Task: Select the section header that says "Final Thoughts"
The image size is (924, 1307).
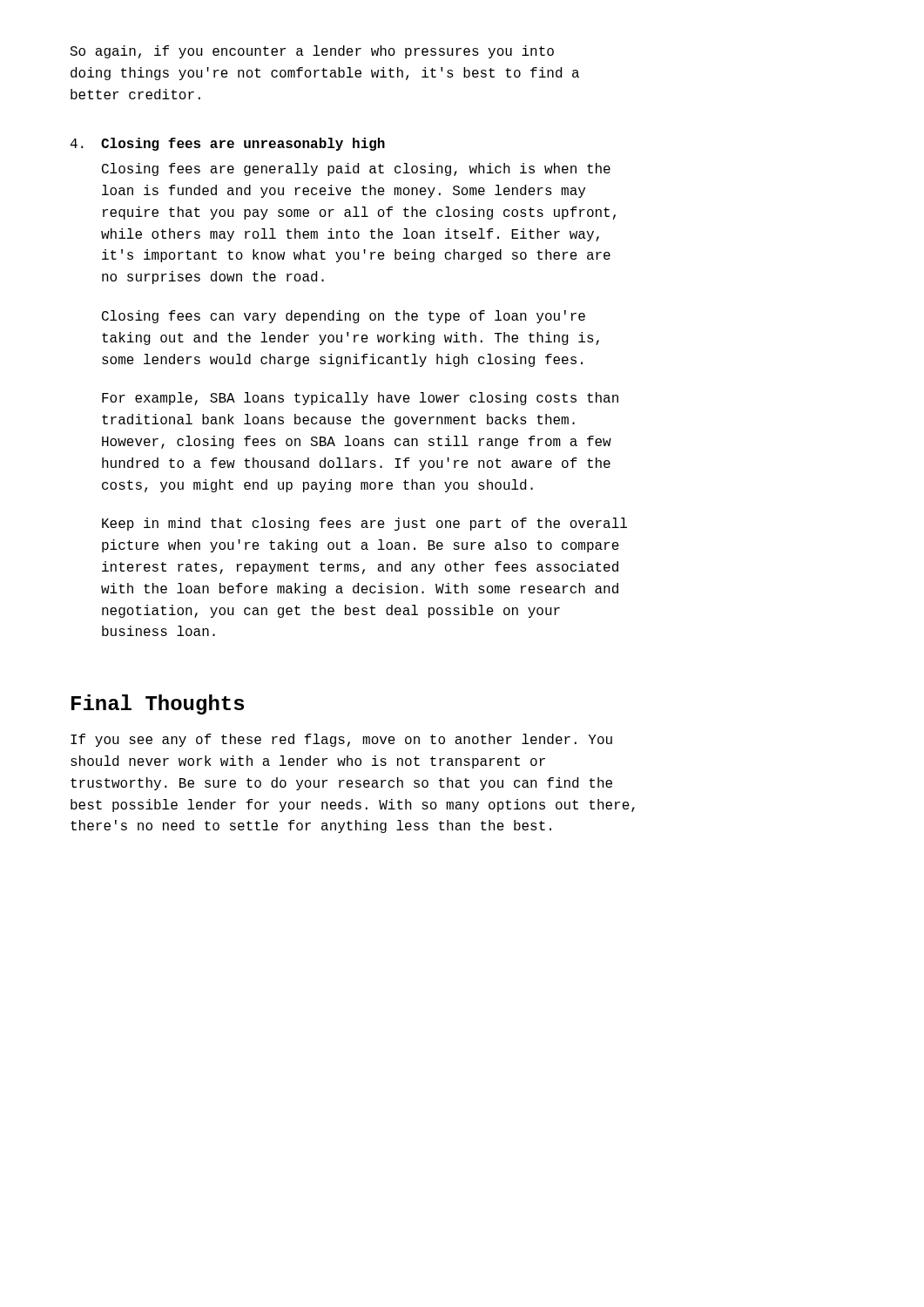Action: tap(157, 705)
